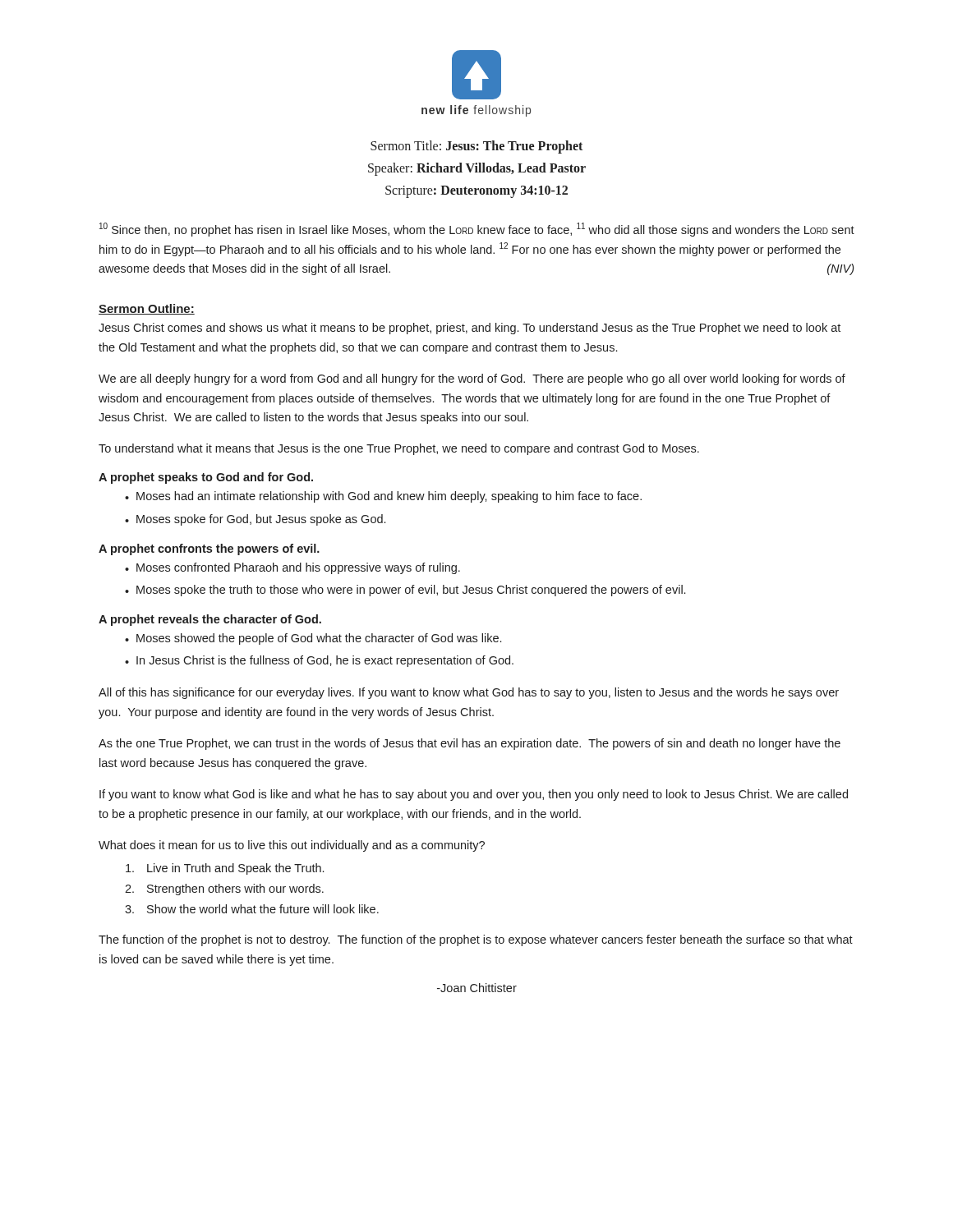953x1232 pixels.
Task: Point to the block starting "The function of the prophet is"
Action: click(x=475, y=950)
